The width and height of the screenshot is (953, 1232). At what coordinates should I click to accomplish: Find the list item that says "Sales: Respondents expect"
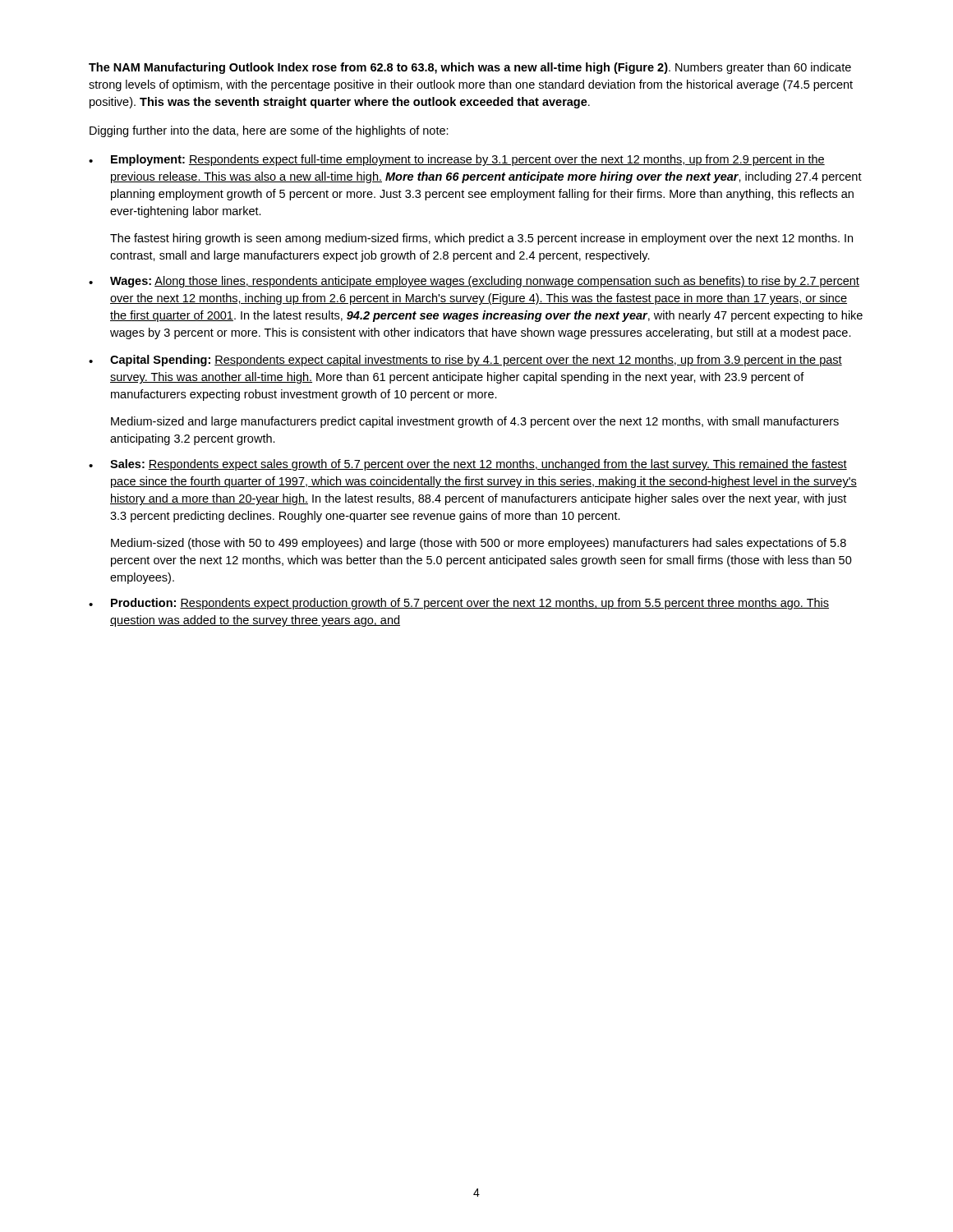(483, 490)
